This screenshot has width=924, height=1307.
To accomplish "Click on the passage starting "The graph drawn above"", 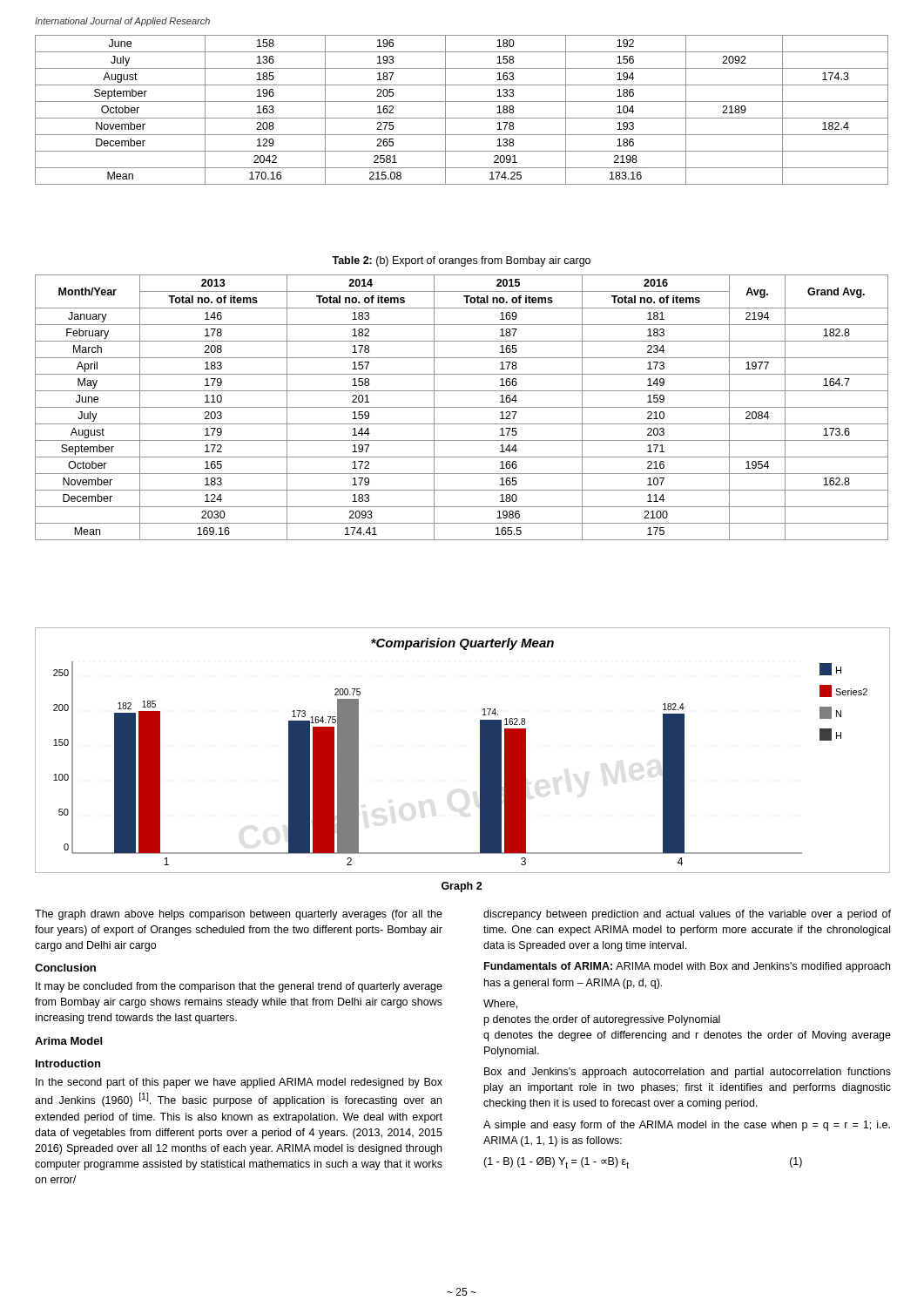I will [239, 930].
